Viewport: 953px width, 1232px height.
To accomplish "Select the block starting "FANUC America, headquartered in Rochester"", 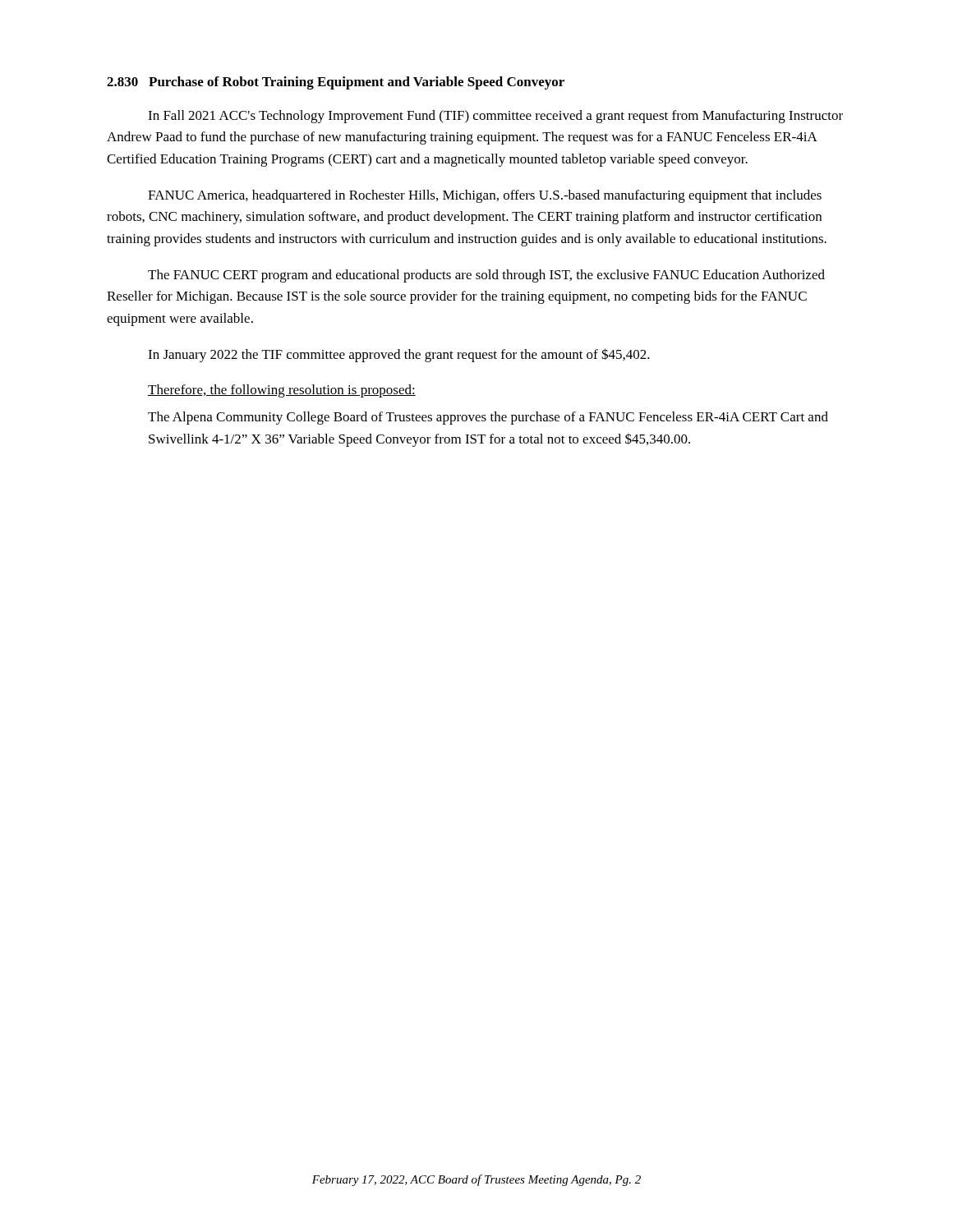I will (467, 217).
